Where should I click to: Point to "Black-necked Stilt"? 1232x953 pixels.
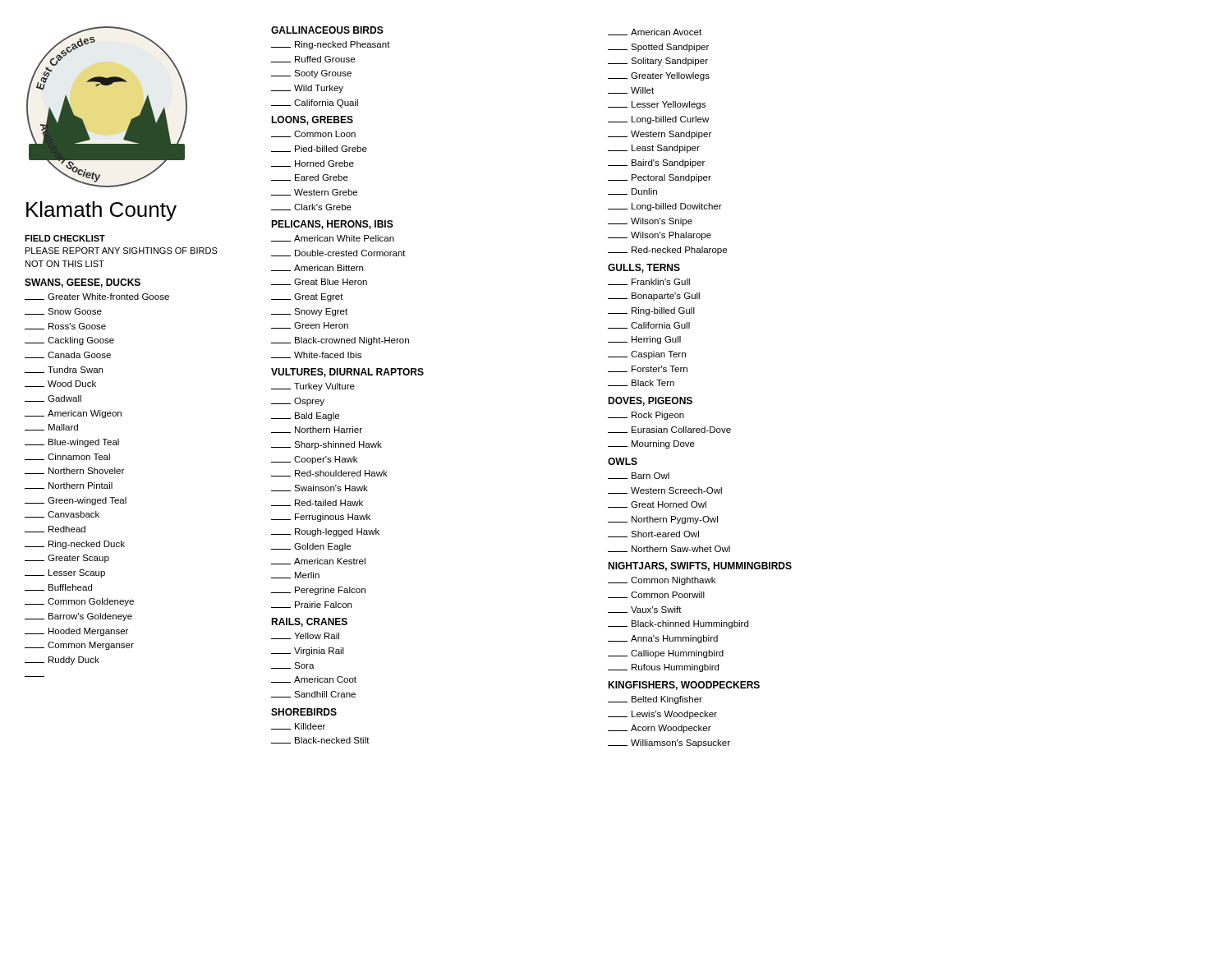click(x=320, y=740)
